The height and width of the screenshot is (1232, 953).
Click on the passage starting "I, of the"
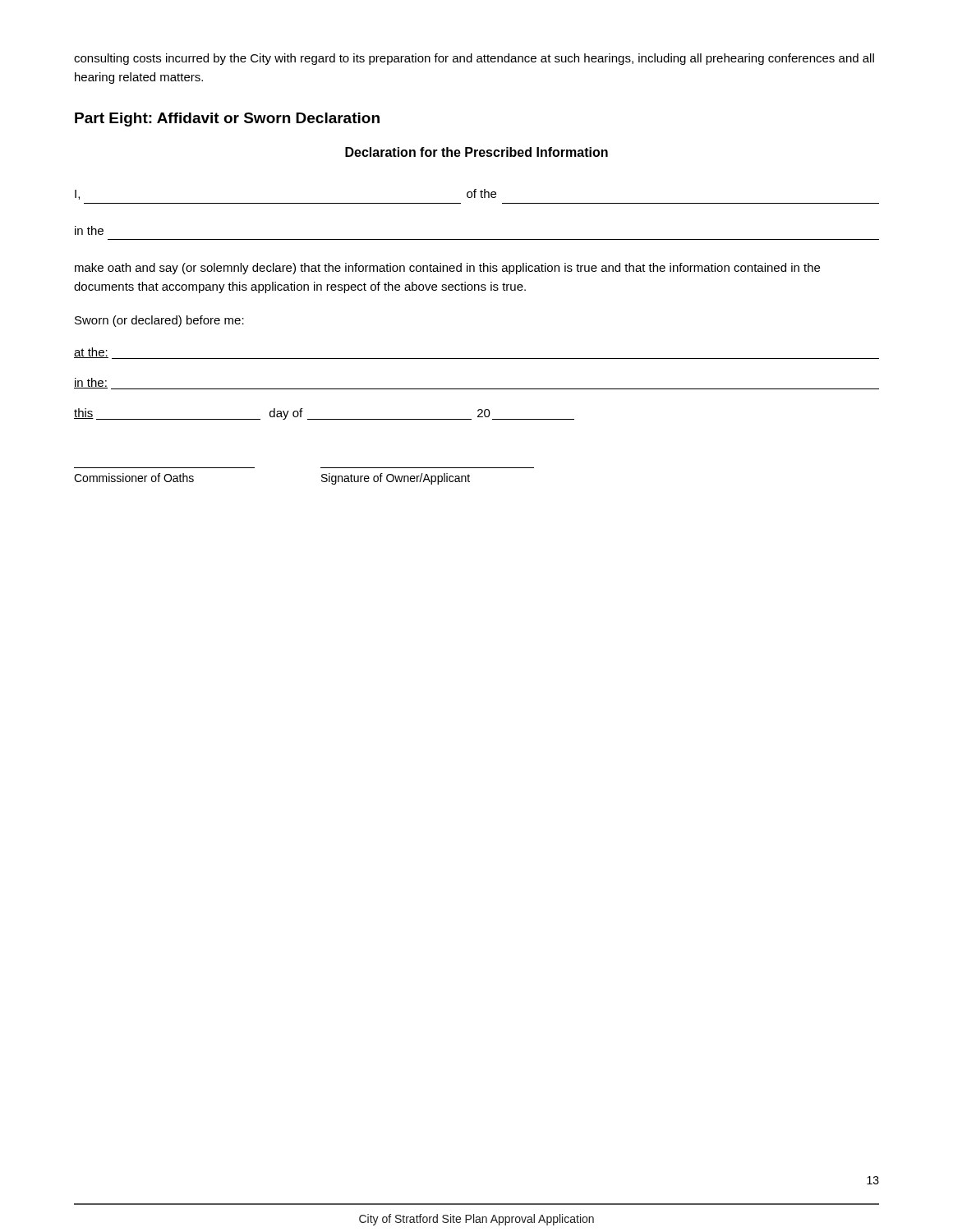[476, 194]
